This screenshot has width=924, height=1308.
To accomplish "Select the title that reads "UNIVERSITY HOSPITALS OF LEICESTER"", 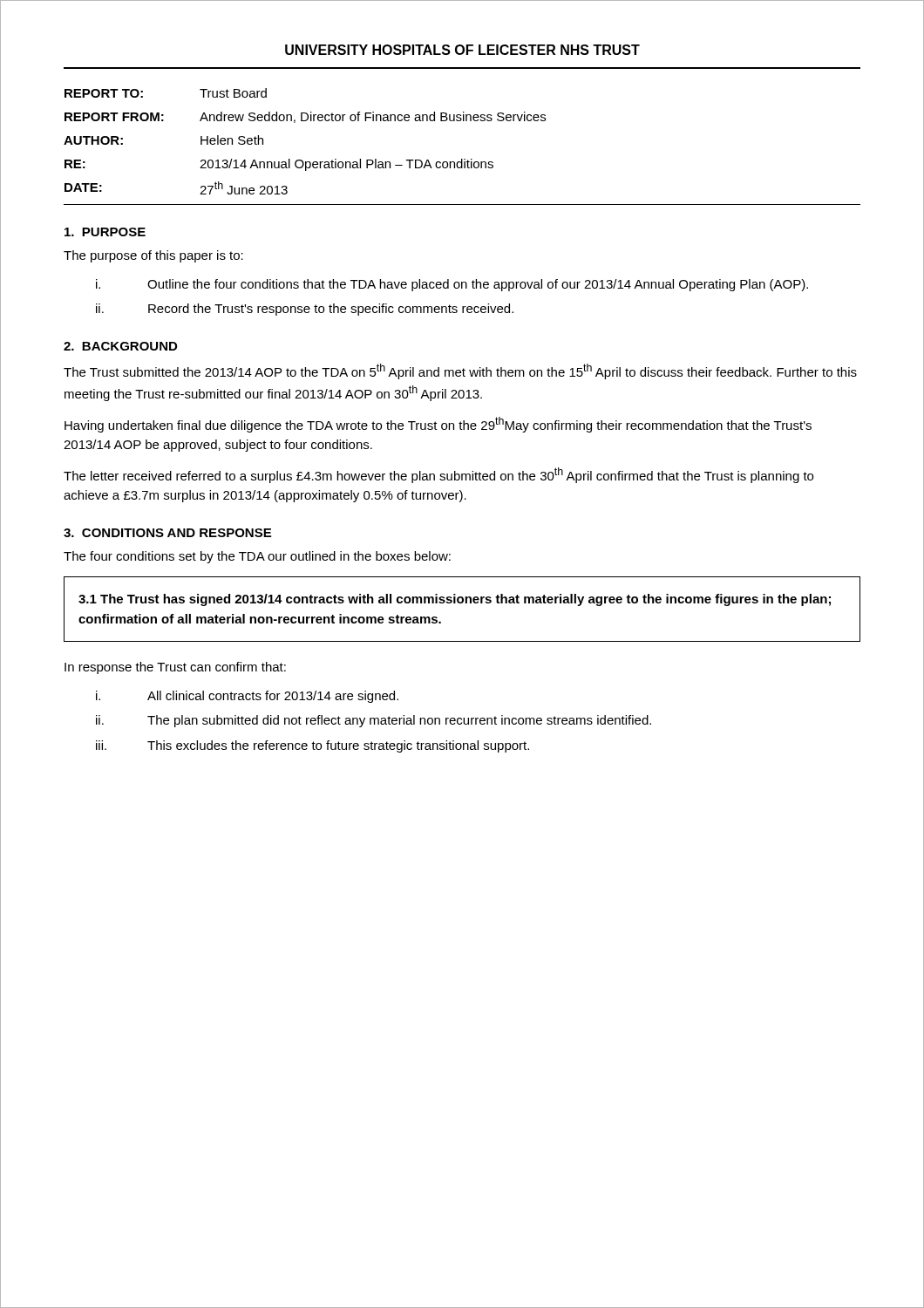I will pyautogui.click(x=462, y=50).
